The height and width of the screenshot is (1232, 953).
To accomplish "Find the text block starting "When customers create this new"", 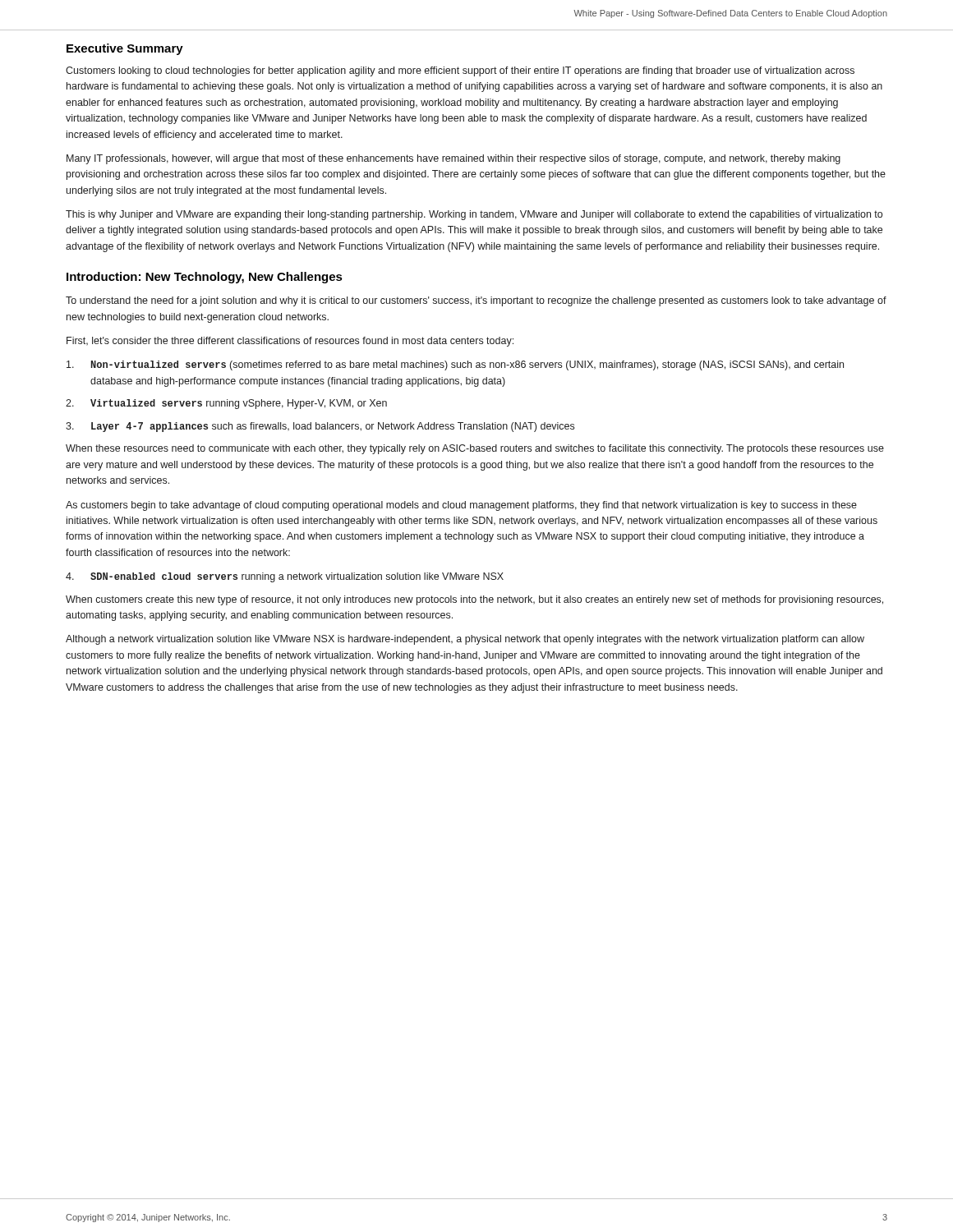I will coord(475,607).
